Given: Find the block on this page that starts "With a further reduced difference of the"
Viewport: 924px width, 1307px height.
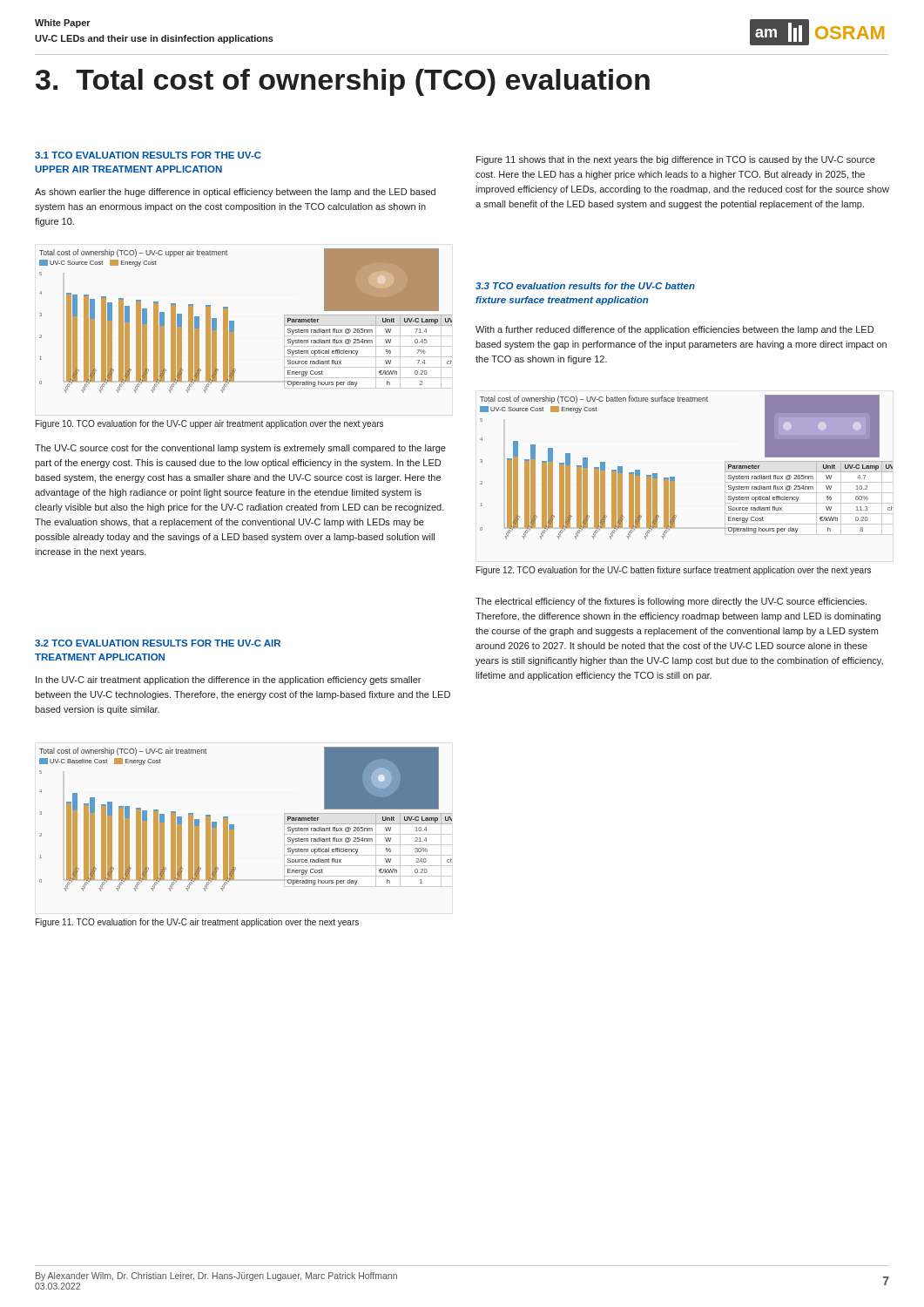Looking at the screenshot, I should [681, 344].
